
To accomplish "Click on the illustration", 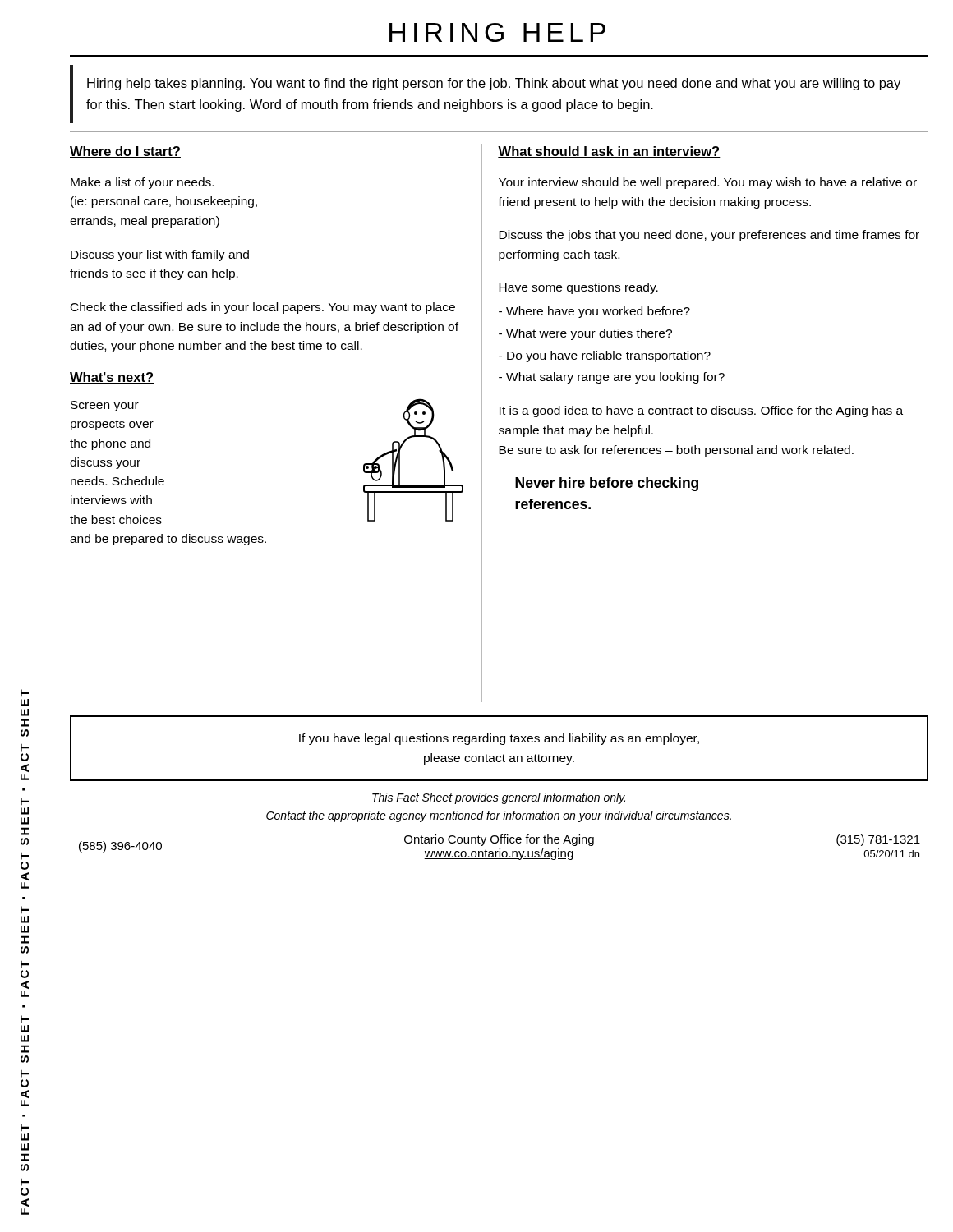I will click(x=407, y=462).
